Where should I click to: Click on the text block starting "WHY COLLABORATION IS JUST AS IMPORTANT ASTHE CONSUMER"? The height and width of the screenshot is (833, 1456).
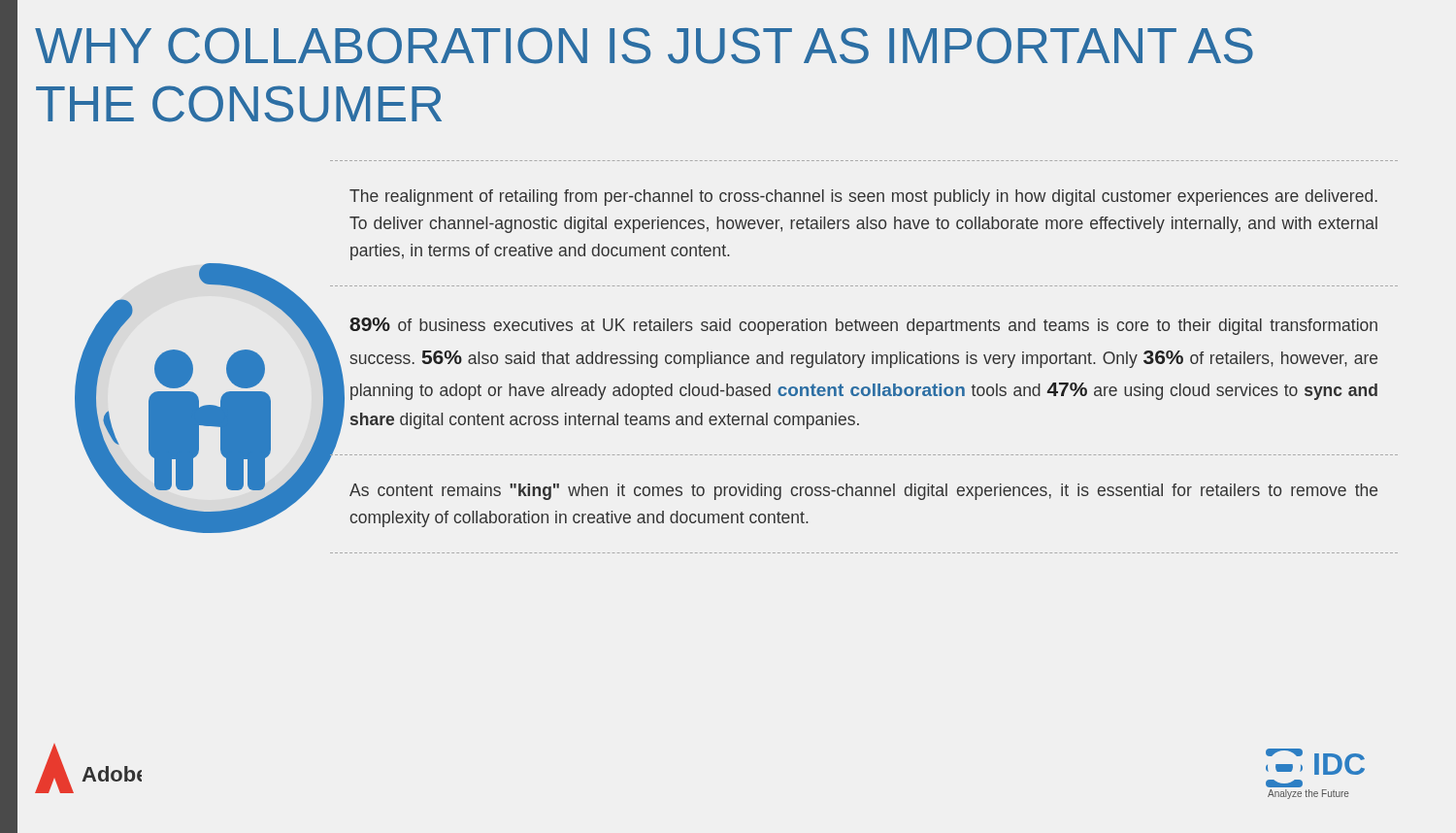point(734,76)
